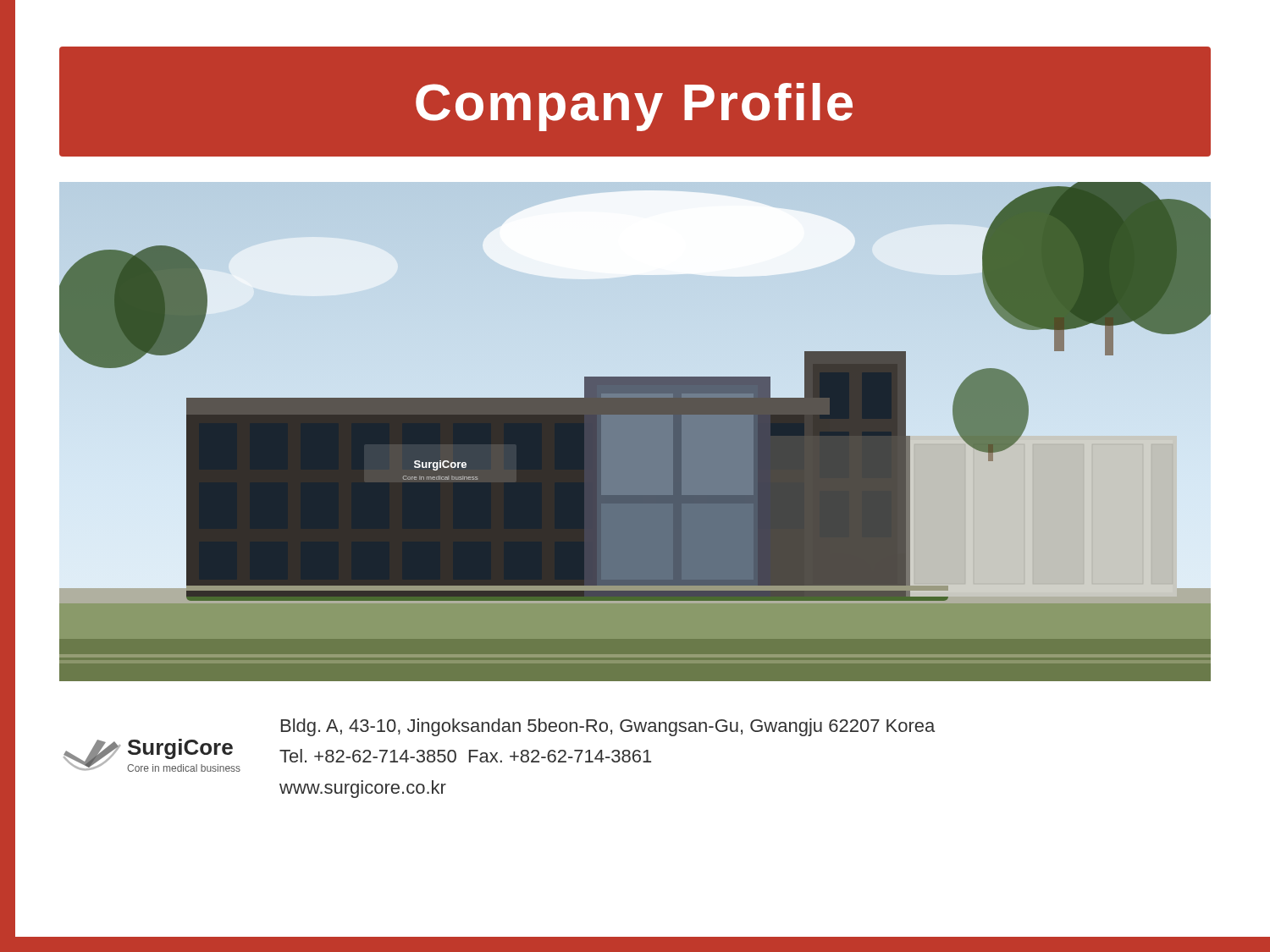This screenshot has height=952, width=1270.
Task: Select the logo
Action: tap(157, 757)
